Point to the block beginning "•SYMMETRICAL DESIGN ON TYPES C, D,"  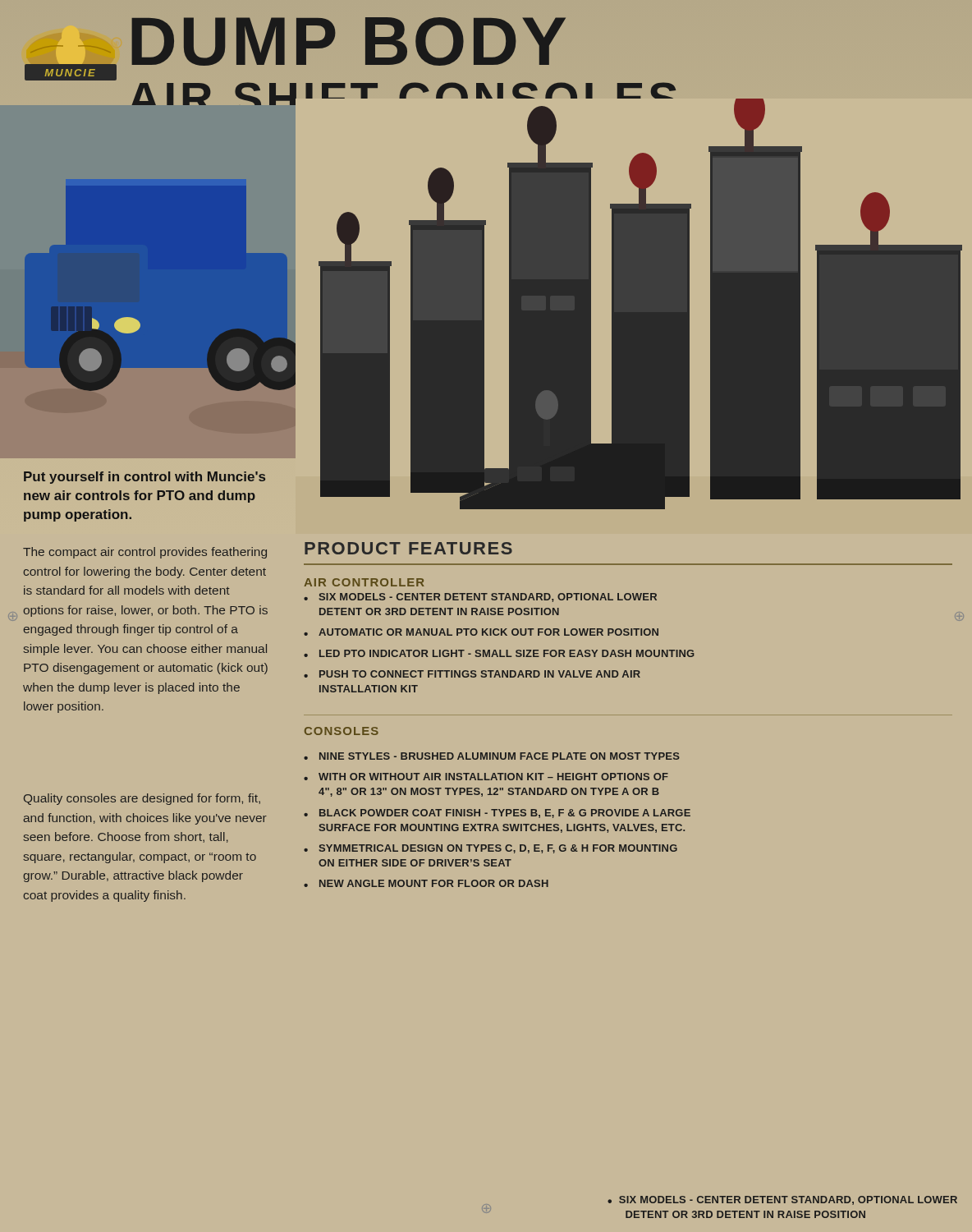tap(491, 855)
